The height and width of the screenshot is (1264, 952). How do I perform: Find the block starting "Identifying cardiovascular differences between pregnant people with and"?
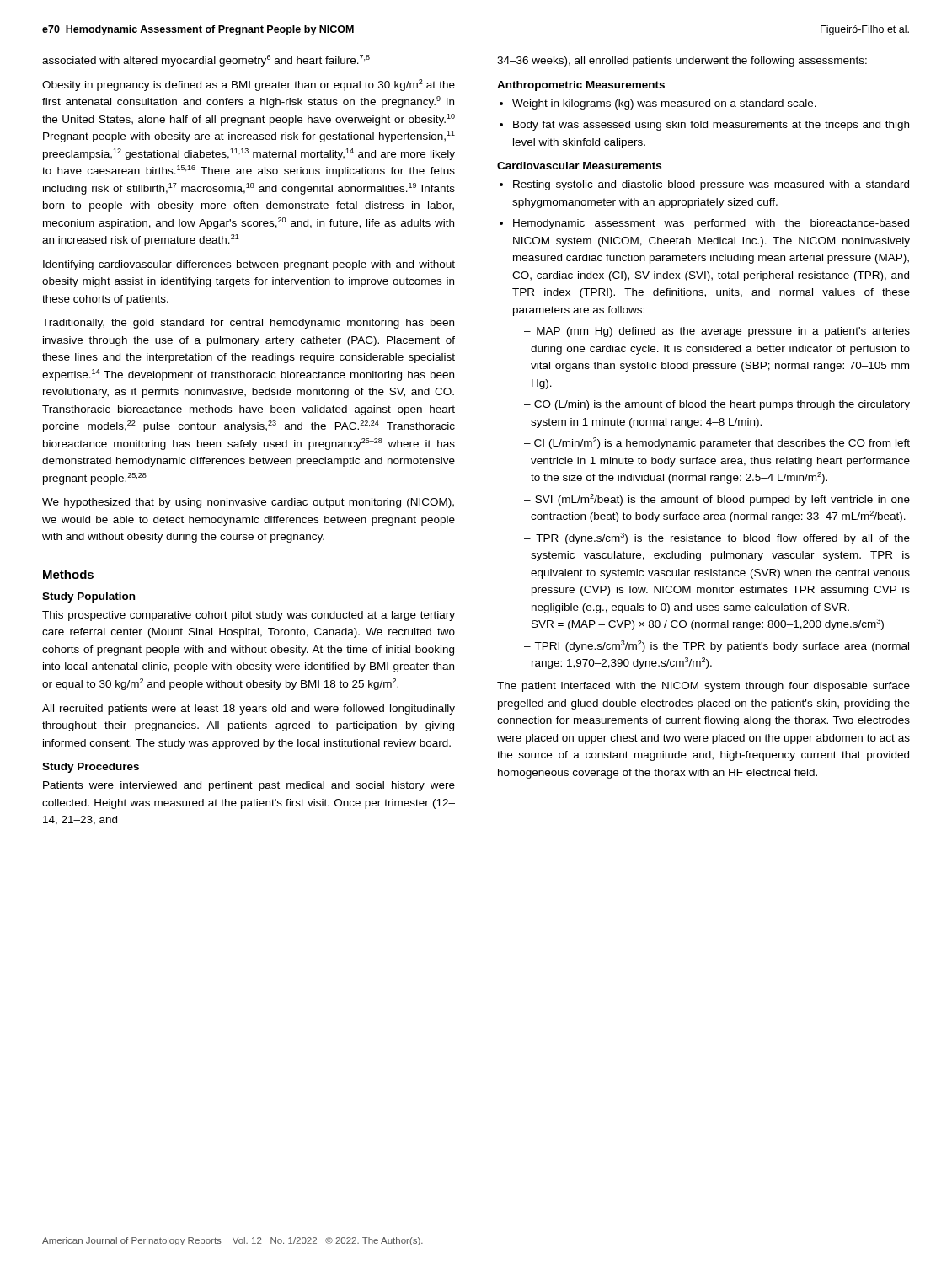pyautogui.click(x=249, y=282)
